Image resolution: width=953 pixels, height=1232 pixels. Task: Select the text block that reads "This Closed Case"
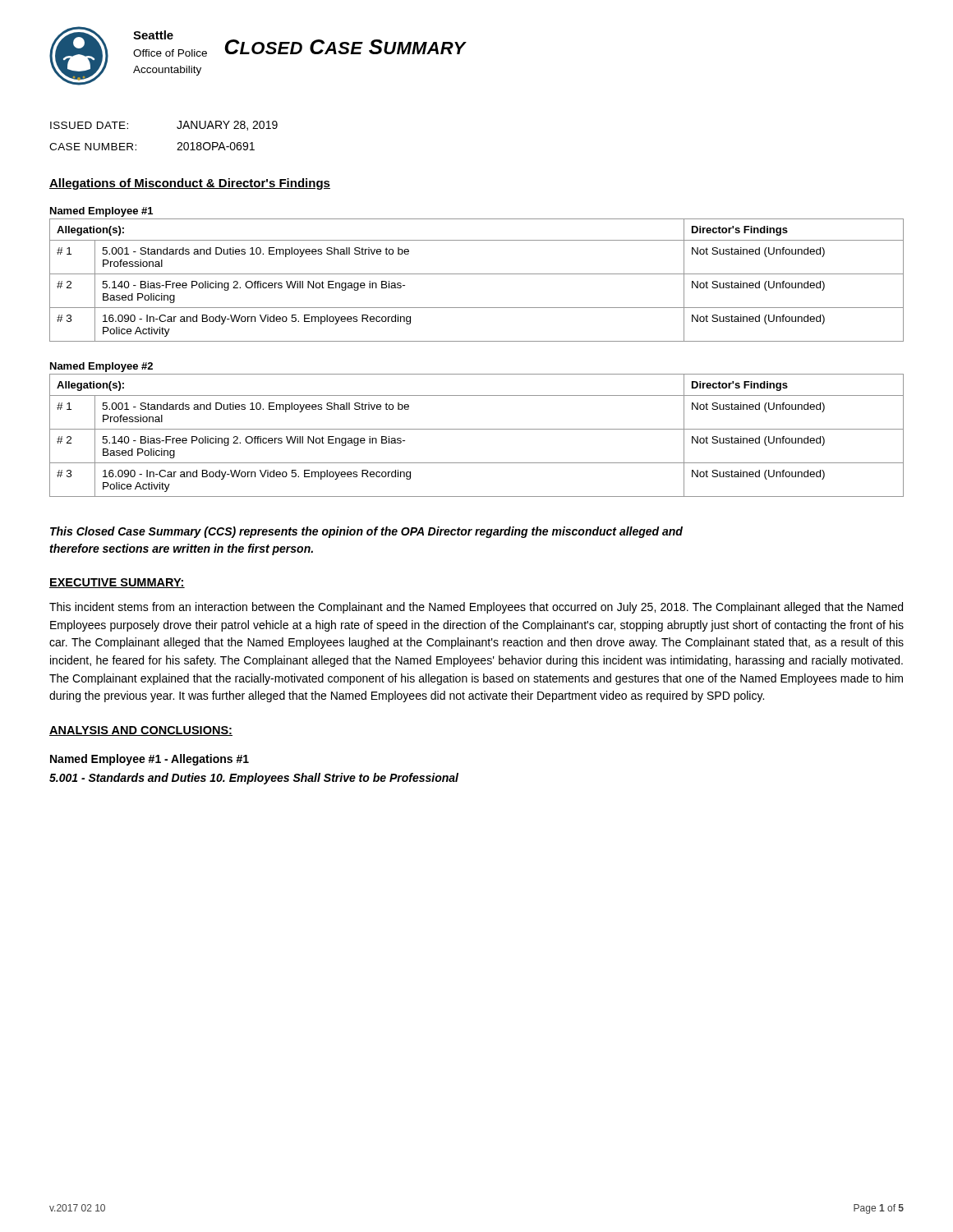[x=366, y=540]
